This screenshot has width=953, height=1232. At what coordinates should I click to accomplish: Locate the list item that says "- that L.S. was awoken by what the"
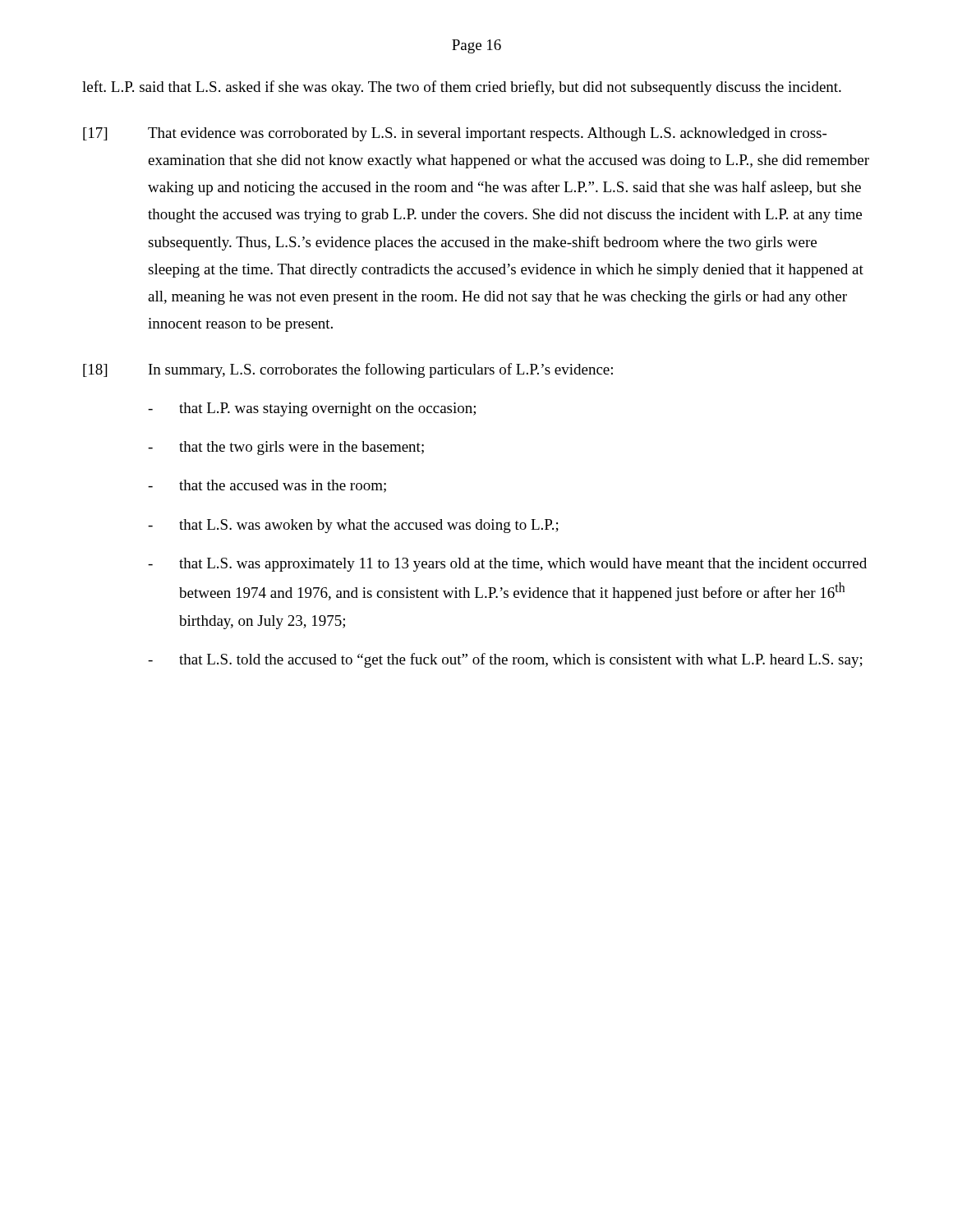(509, 524)
